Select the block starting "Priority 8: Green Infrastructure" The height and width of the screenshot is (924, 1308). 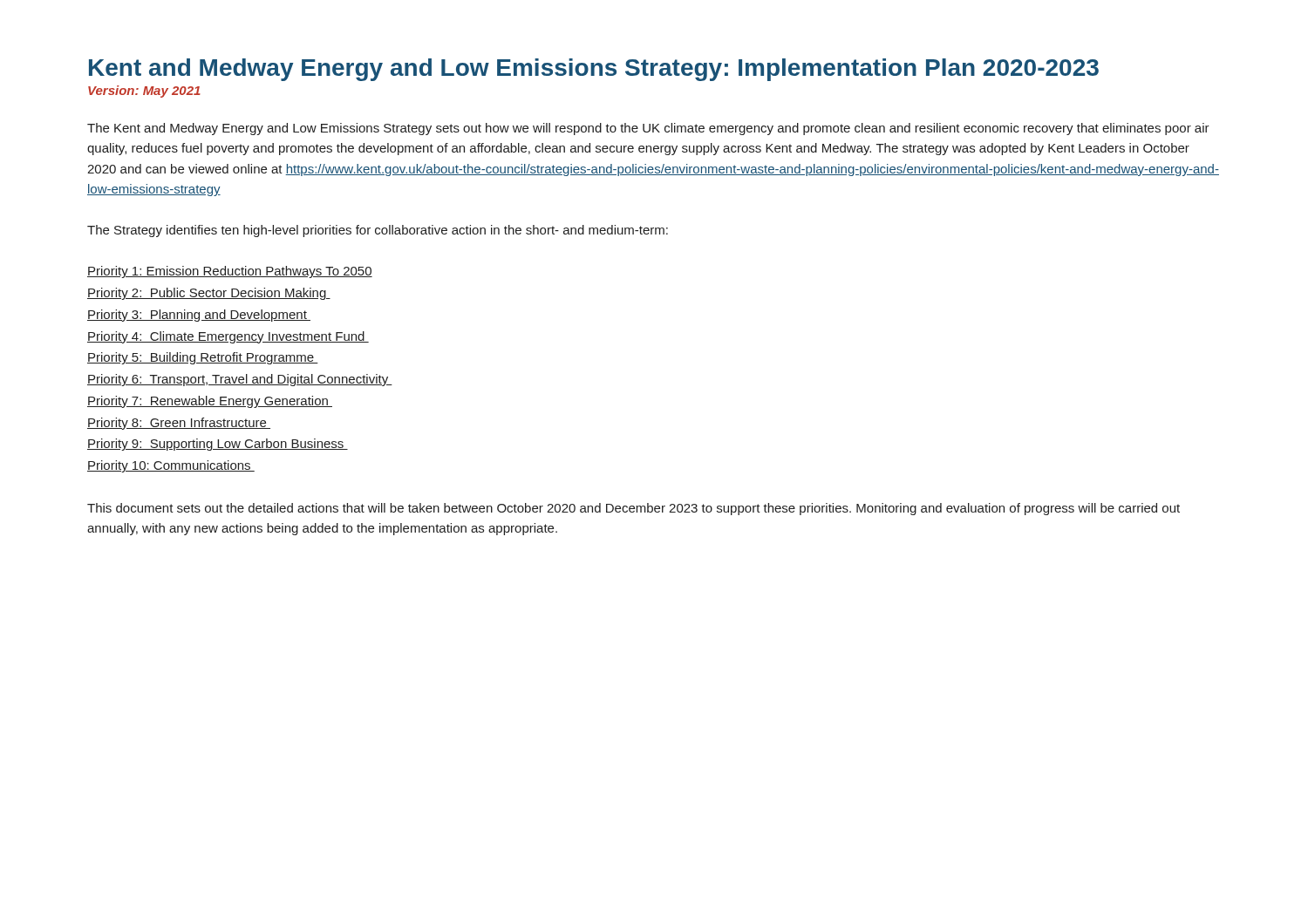click(179, 424)
